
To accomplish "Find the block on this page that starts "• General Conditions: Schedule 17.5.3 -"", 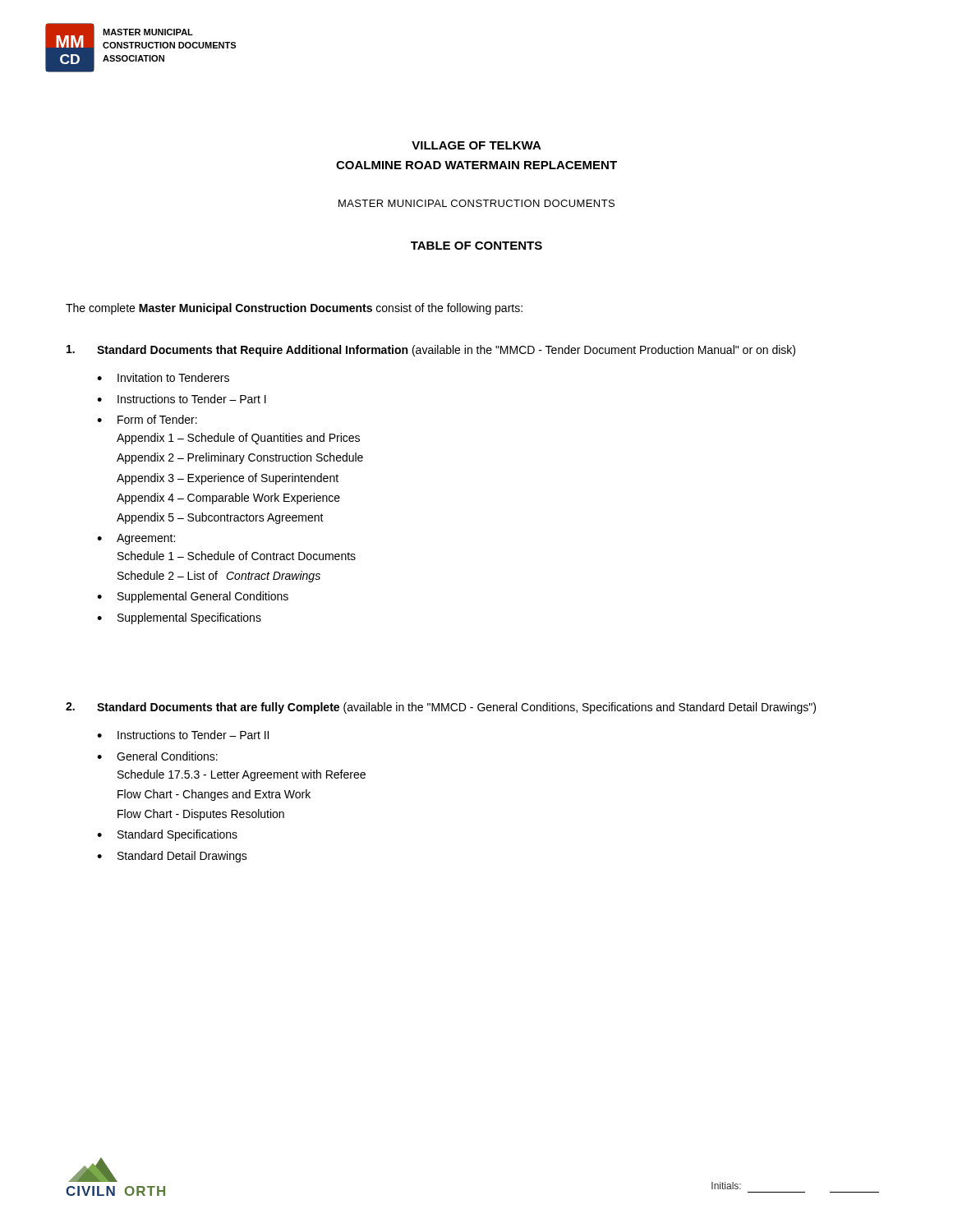I will pos(231,786).
